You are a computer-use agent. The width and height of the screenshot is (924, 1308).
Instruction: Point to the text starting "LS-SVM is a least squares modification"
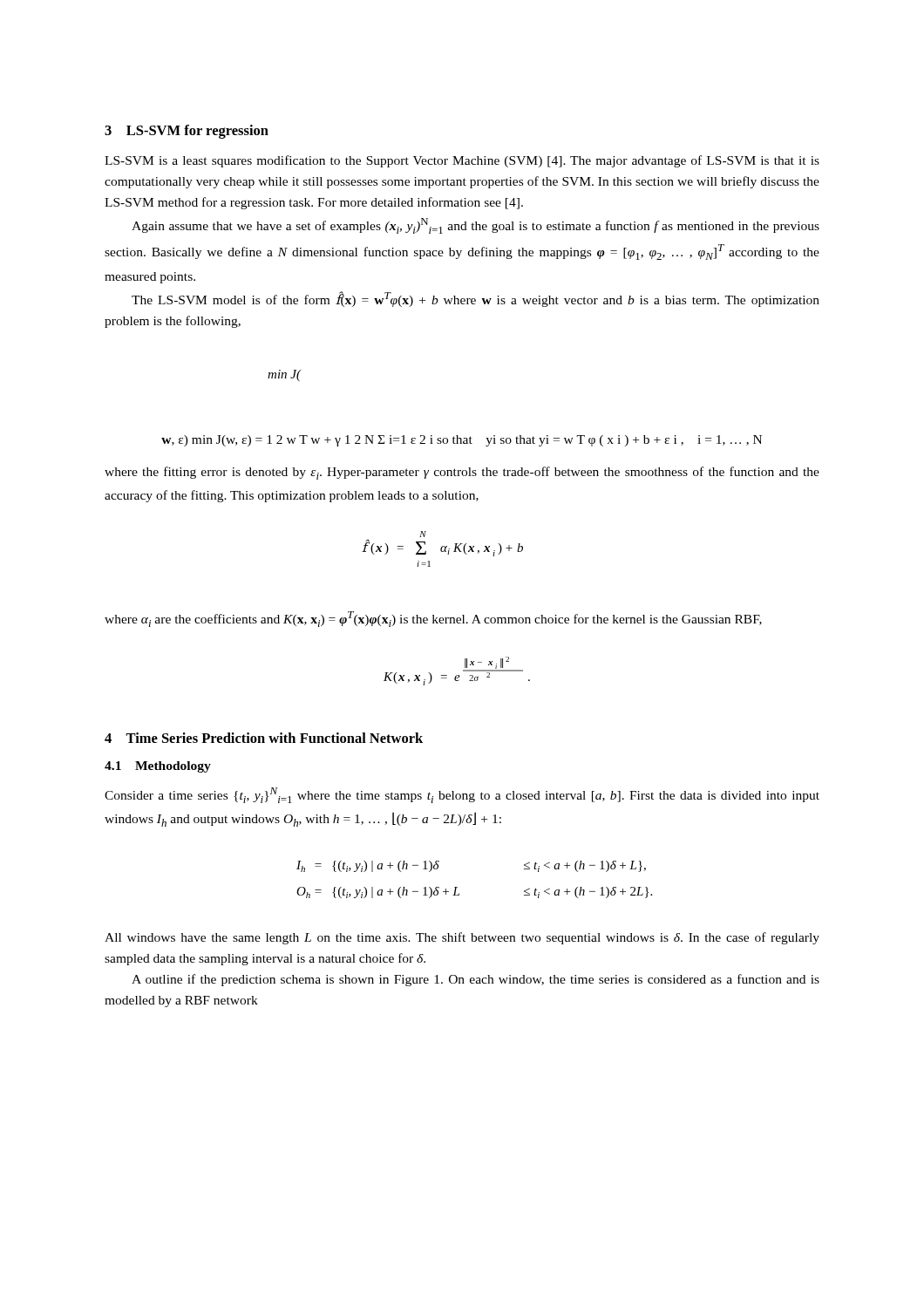[x=462, y=241]
